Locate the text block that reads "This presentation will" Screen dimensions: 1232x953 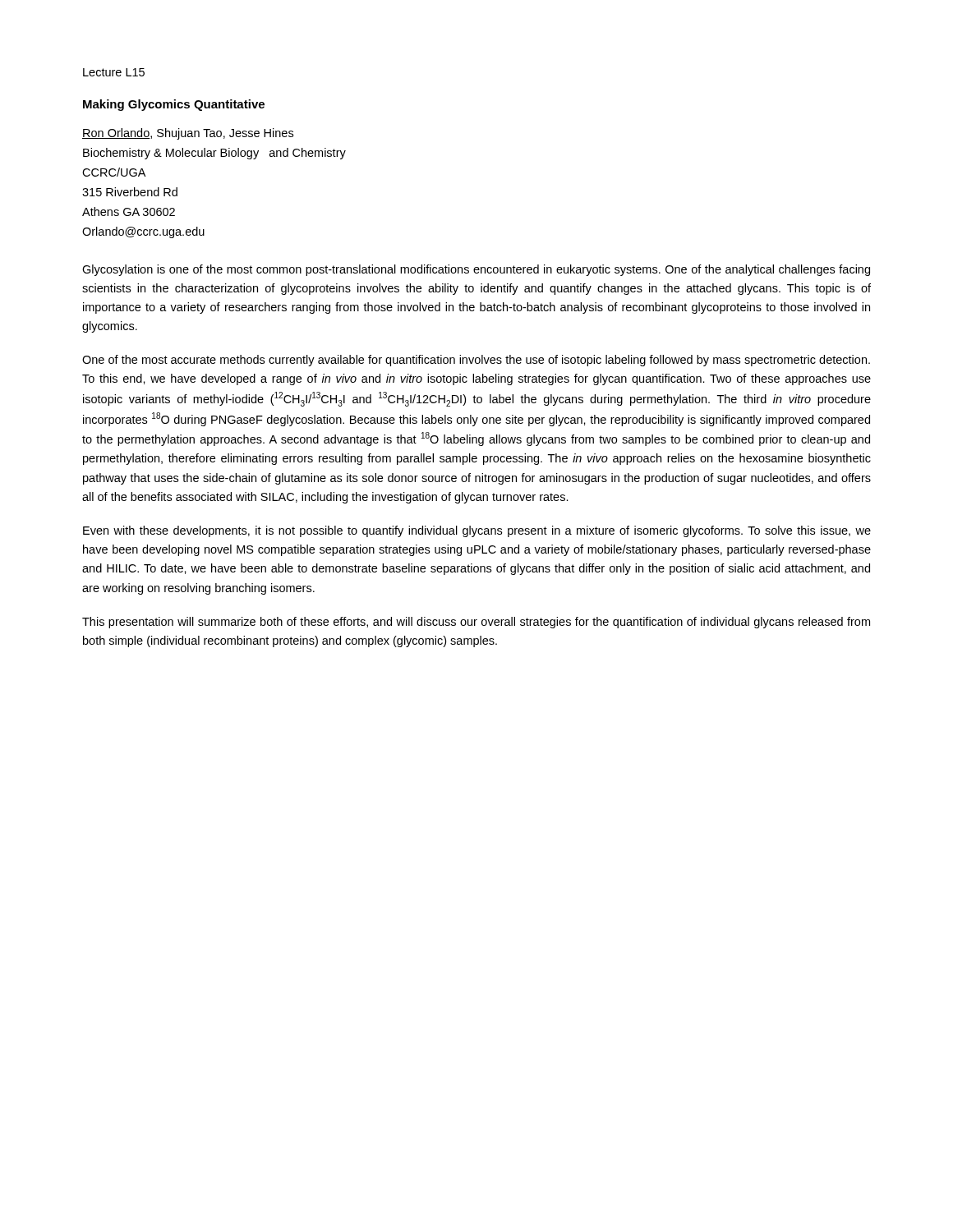(476, 631)
